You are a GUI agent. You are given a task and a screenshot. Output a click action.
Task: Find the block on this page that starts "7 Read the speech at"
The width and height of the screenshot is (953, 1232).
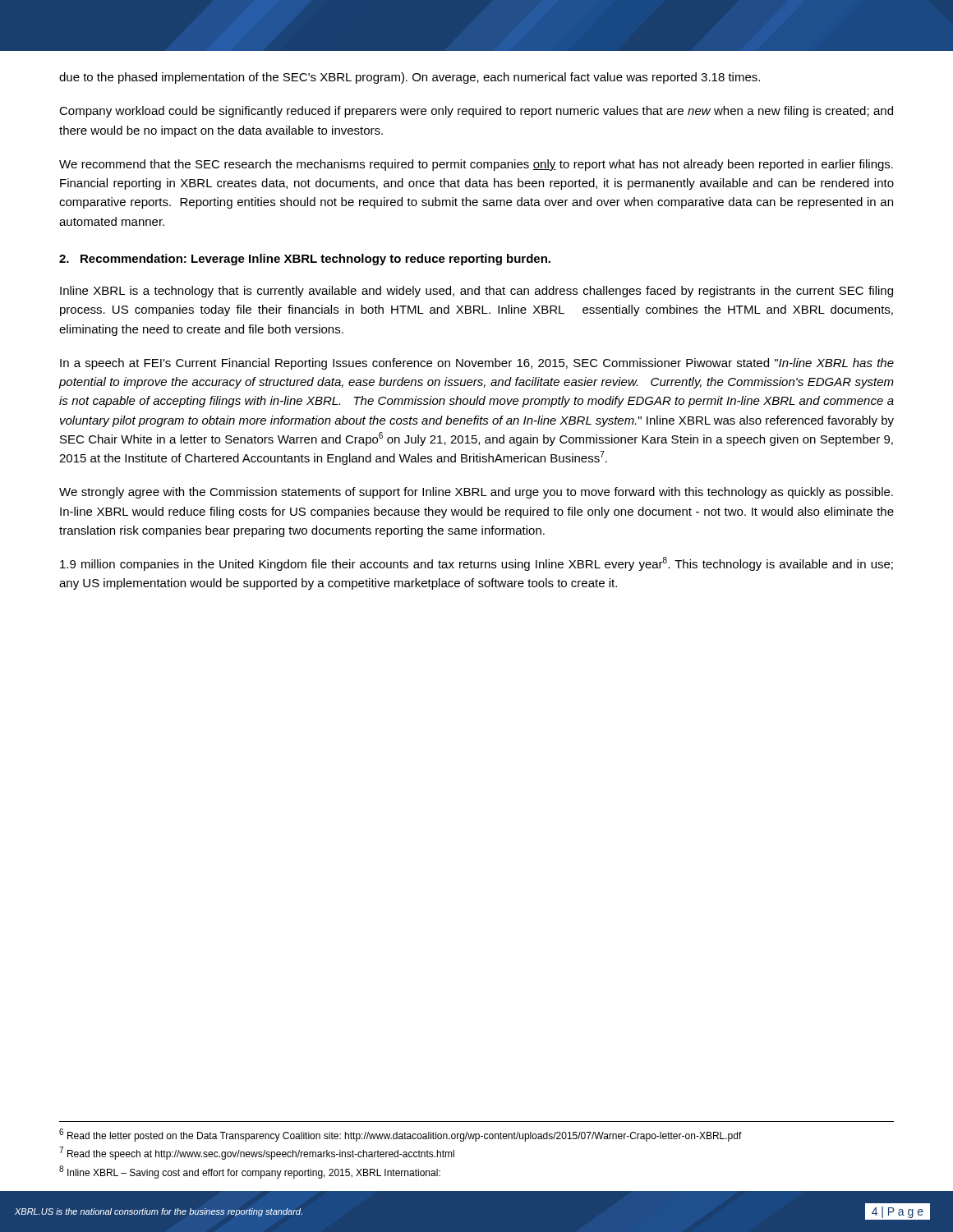pos(257,1153)
